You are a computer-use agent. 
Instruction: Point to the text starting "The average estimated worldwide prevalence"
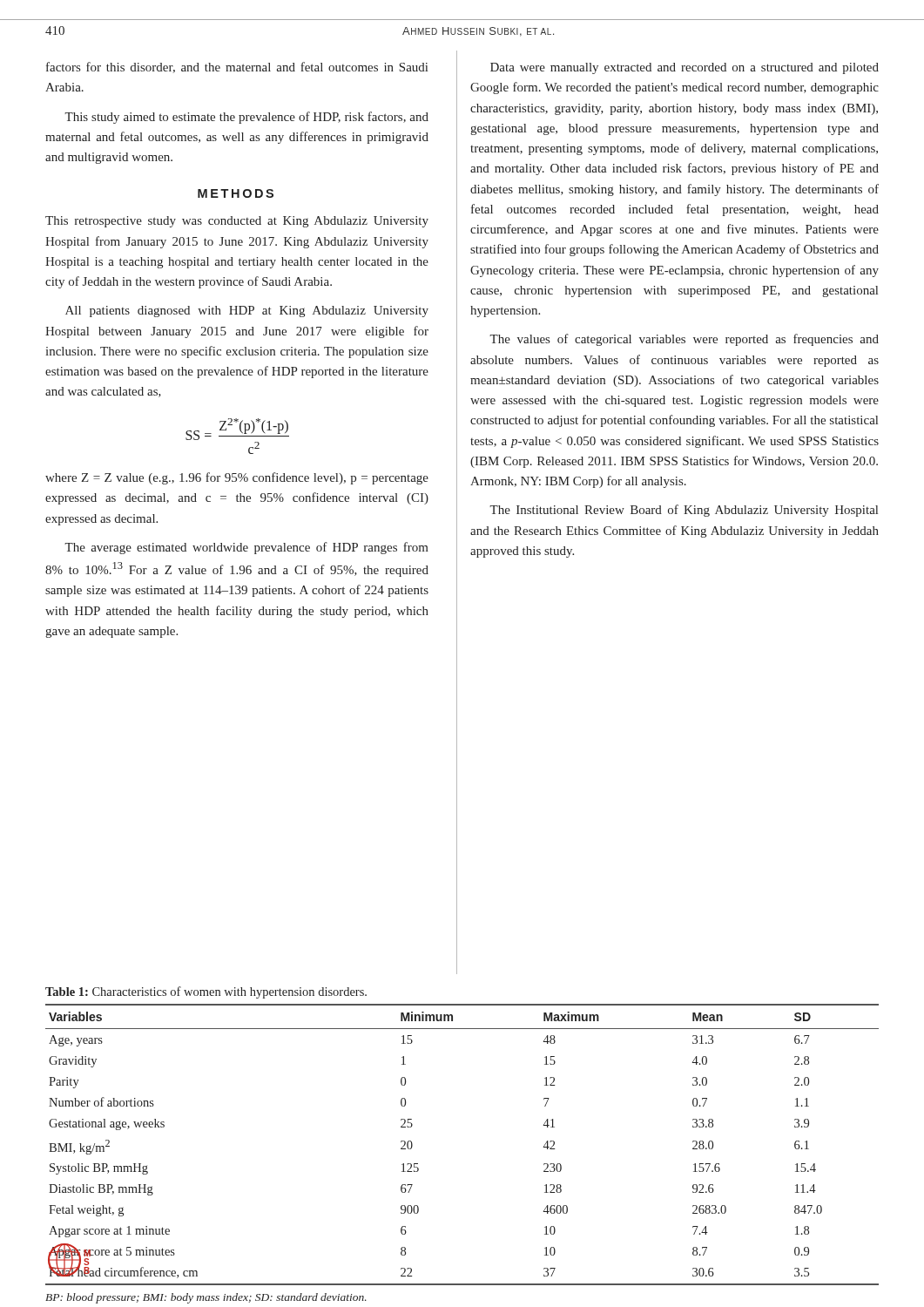[237, 590]
